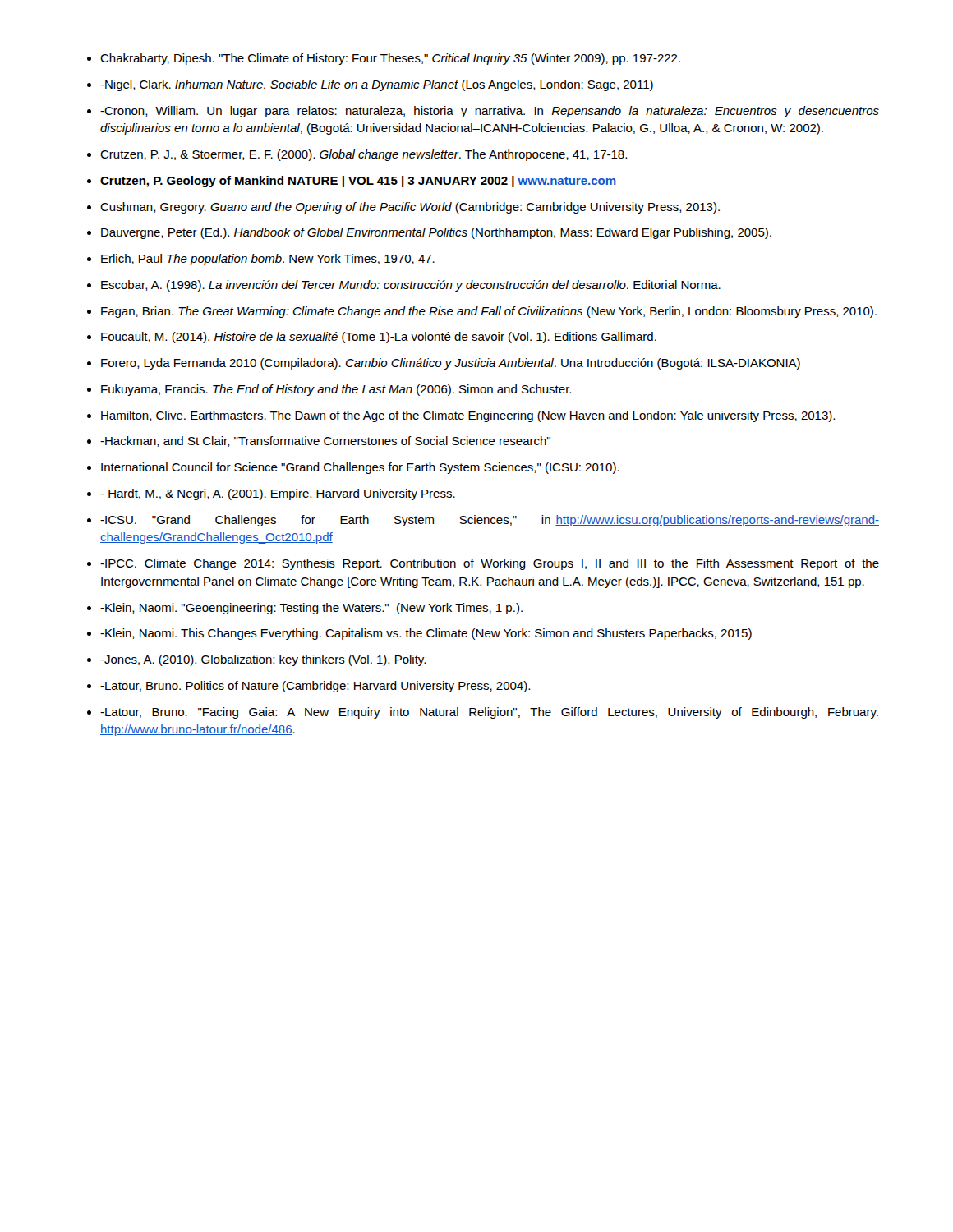Click on the list item that reads "Hardt, M., & Negri, A. (2001). Empire. Harvard"
Screen dimensions: 1232x953
point(278,493)
